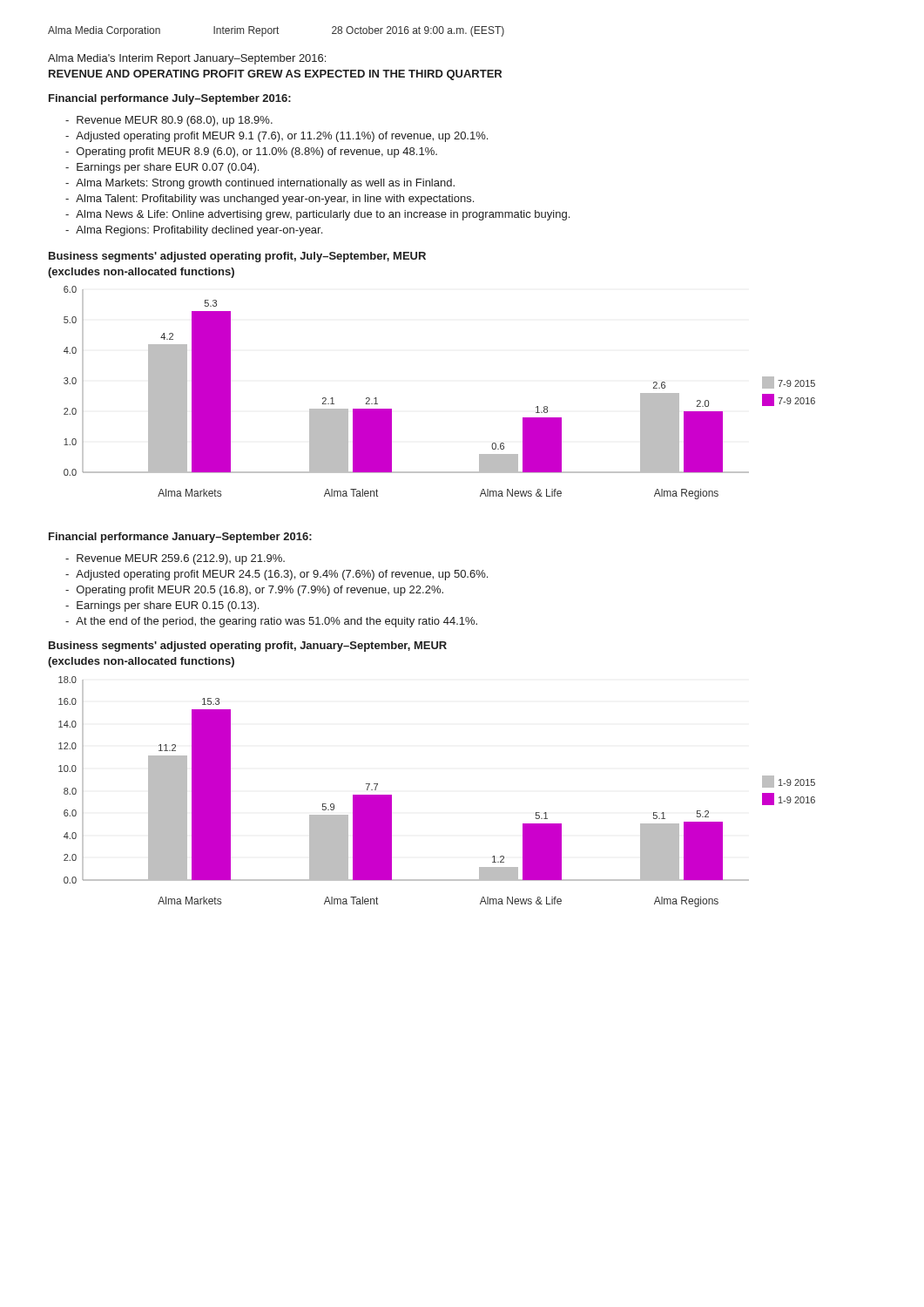The height and width of the screenshot is (1307, 924).
Task: Find the list item that says "-Earnings per share EUR 0.07 (0.04)."
Action: [163, 167]
